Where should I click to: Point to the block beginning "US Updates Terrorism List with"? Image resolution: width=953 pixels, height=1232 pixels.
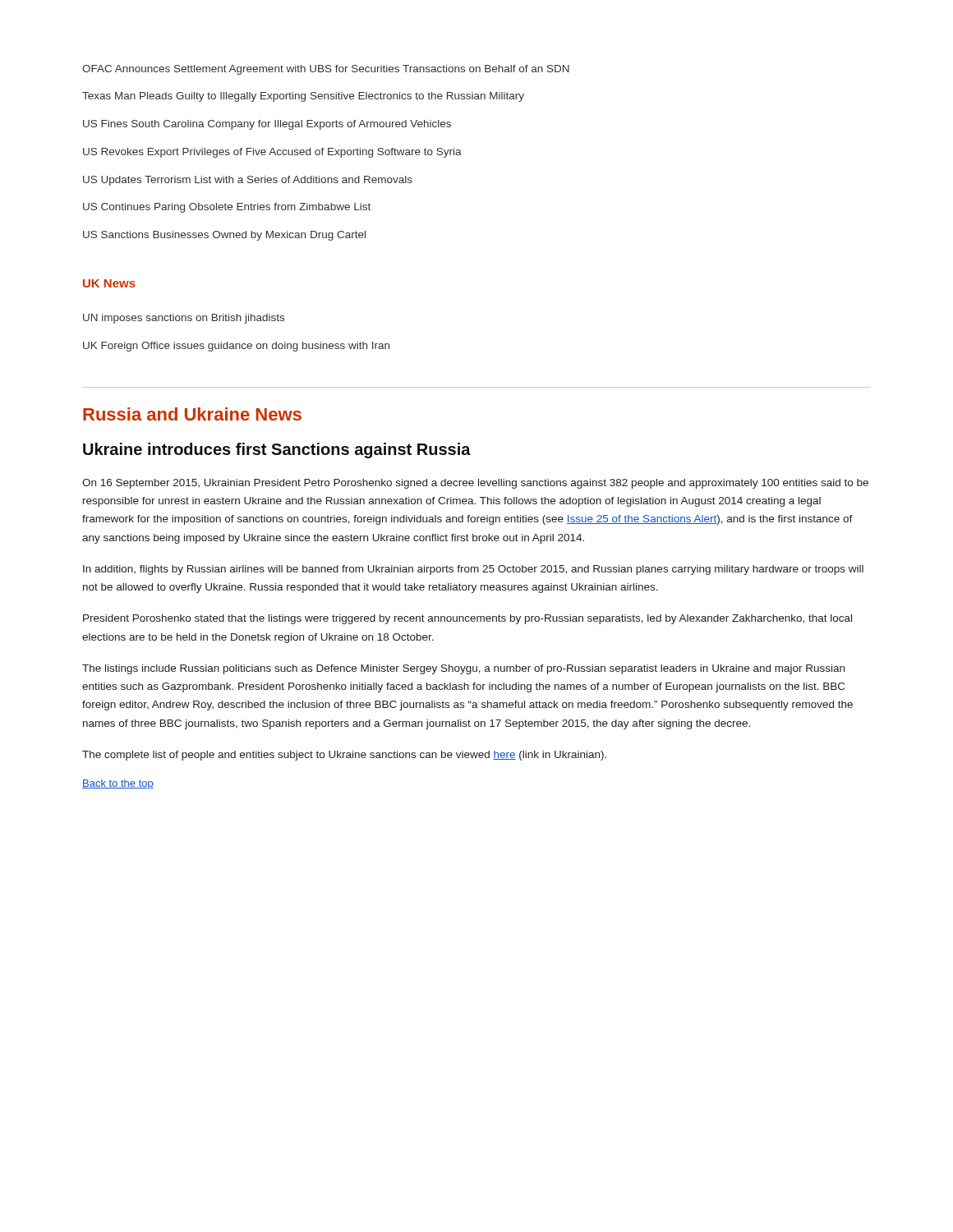tap(248, 181)
